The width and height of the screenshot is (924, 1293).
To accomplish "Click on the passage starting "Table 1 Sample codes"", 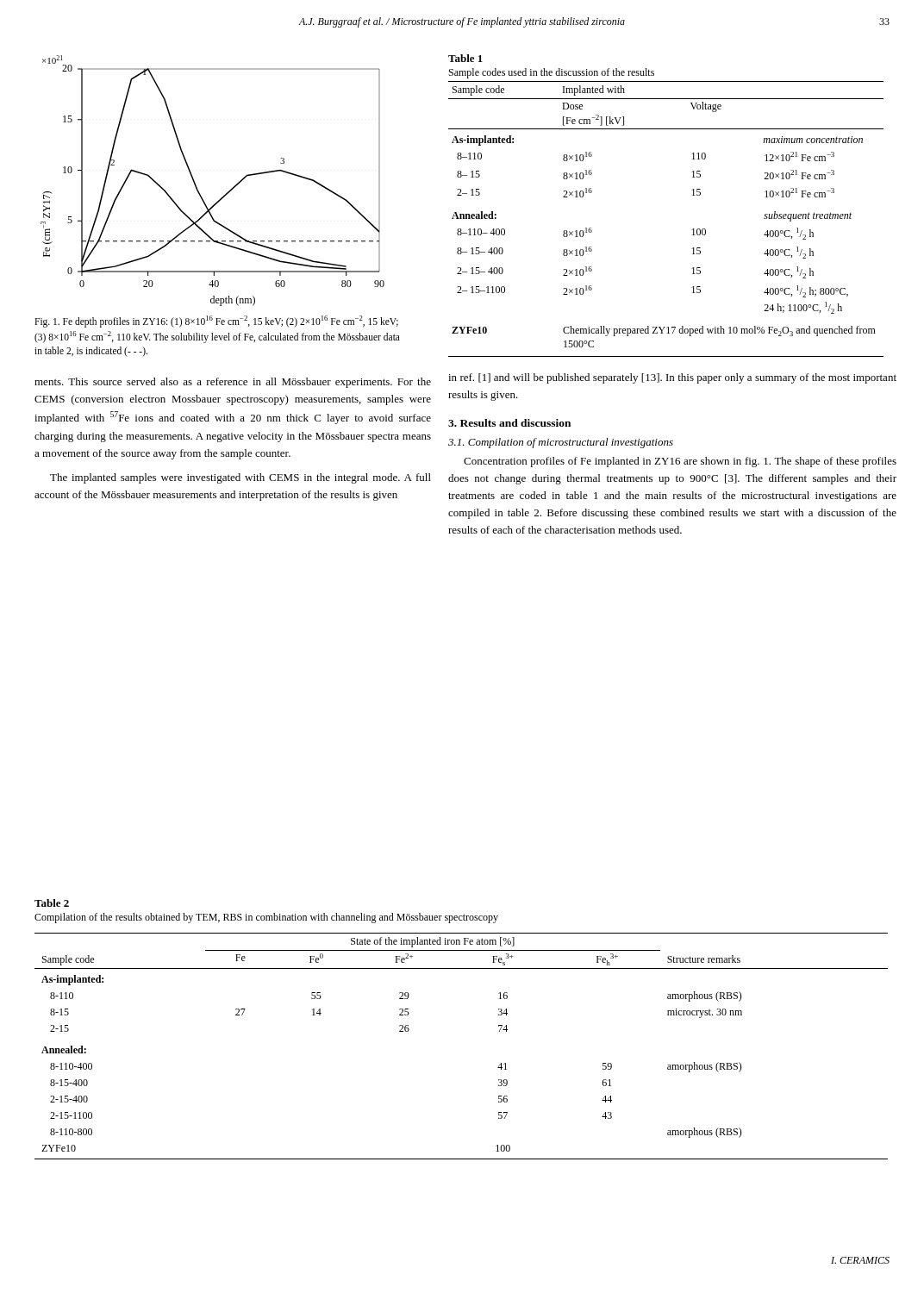I will (x=551, y=65).
